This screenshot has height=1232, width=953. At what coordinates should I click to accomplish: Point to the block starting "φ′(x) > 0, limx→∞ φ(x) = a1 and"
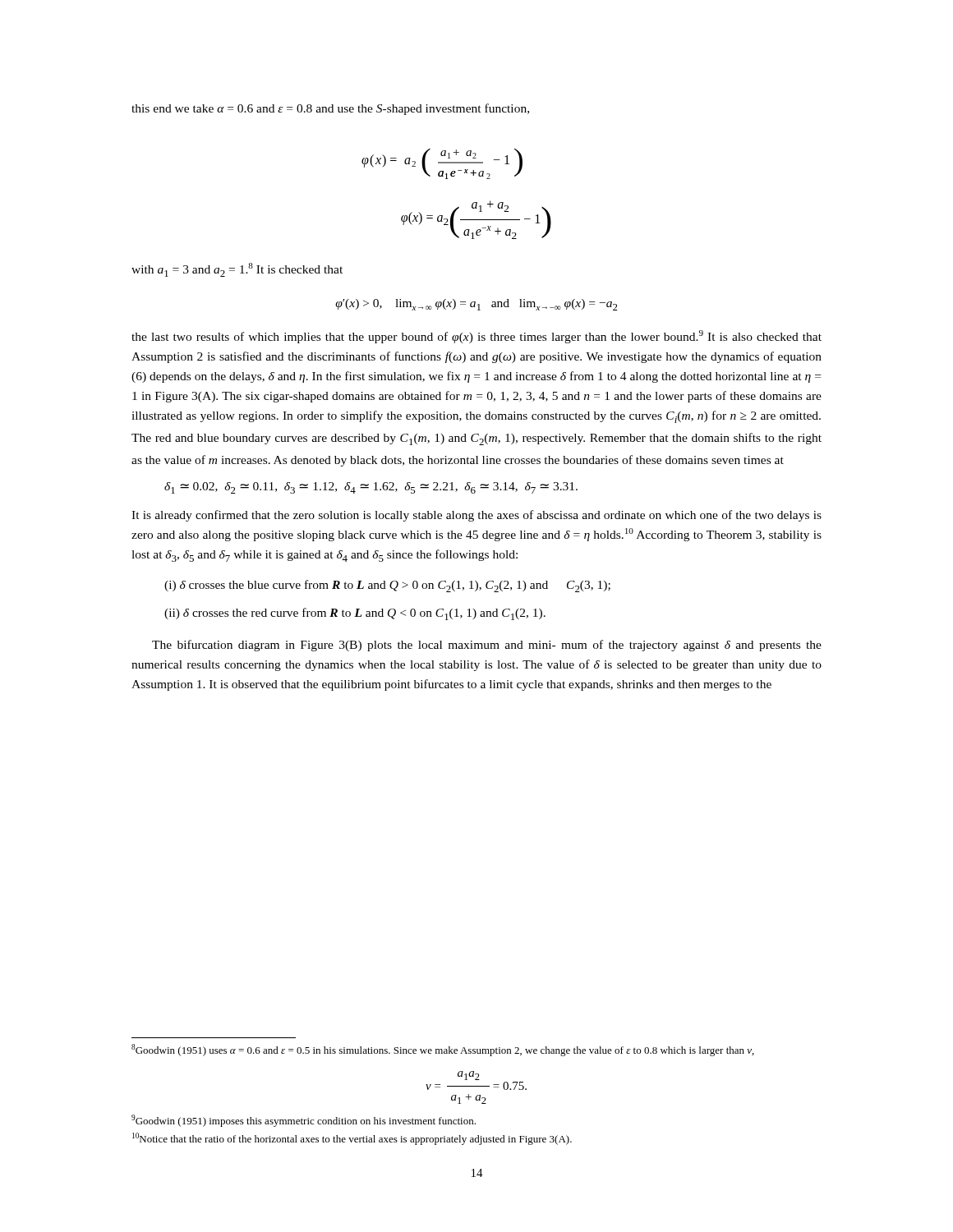click(476, 304)
